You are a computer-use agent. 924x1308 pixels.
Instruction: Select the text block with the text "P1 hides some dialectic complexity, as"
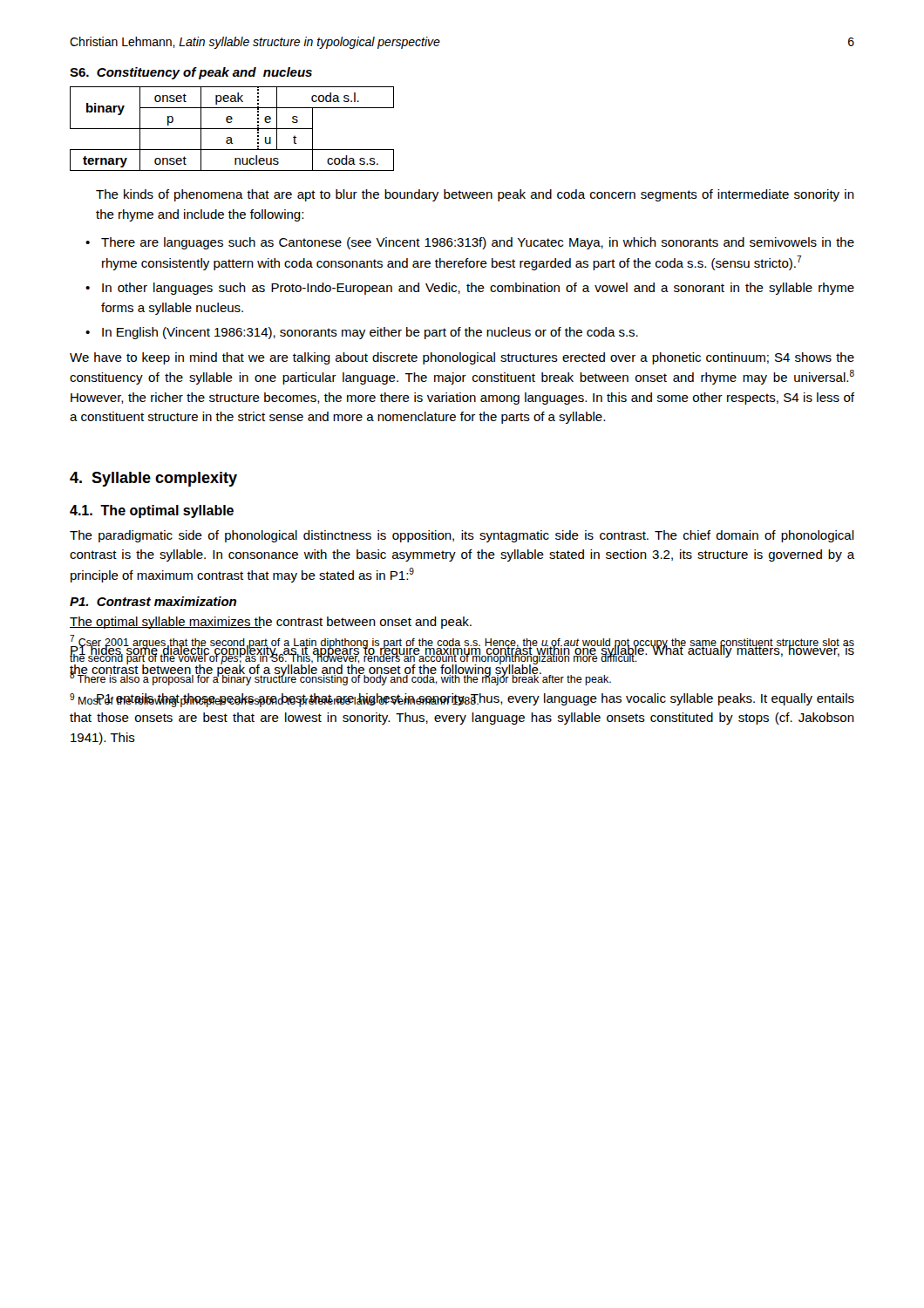(x=462, y=659)
